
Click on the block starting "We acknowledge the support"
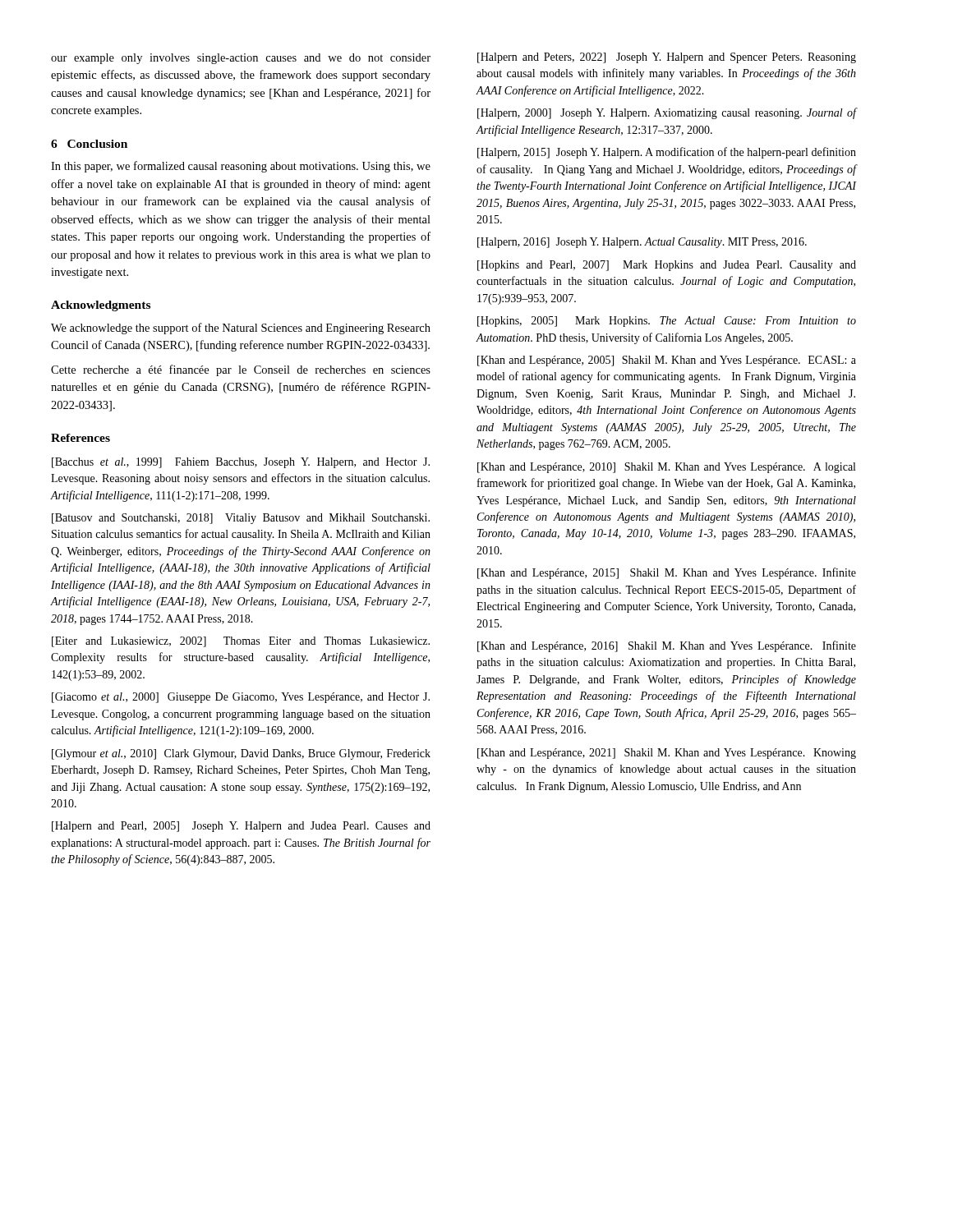click(x=241, y=336)
